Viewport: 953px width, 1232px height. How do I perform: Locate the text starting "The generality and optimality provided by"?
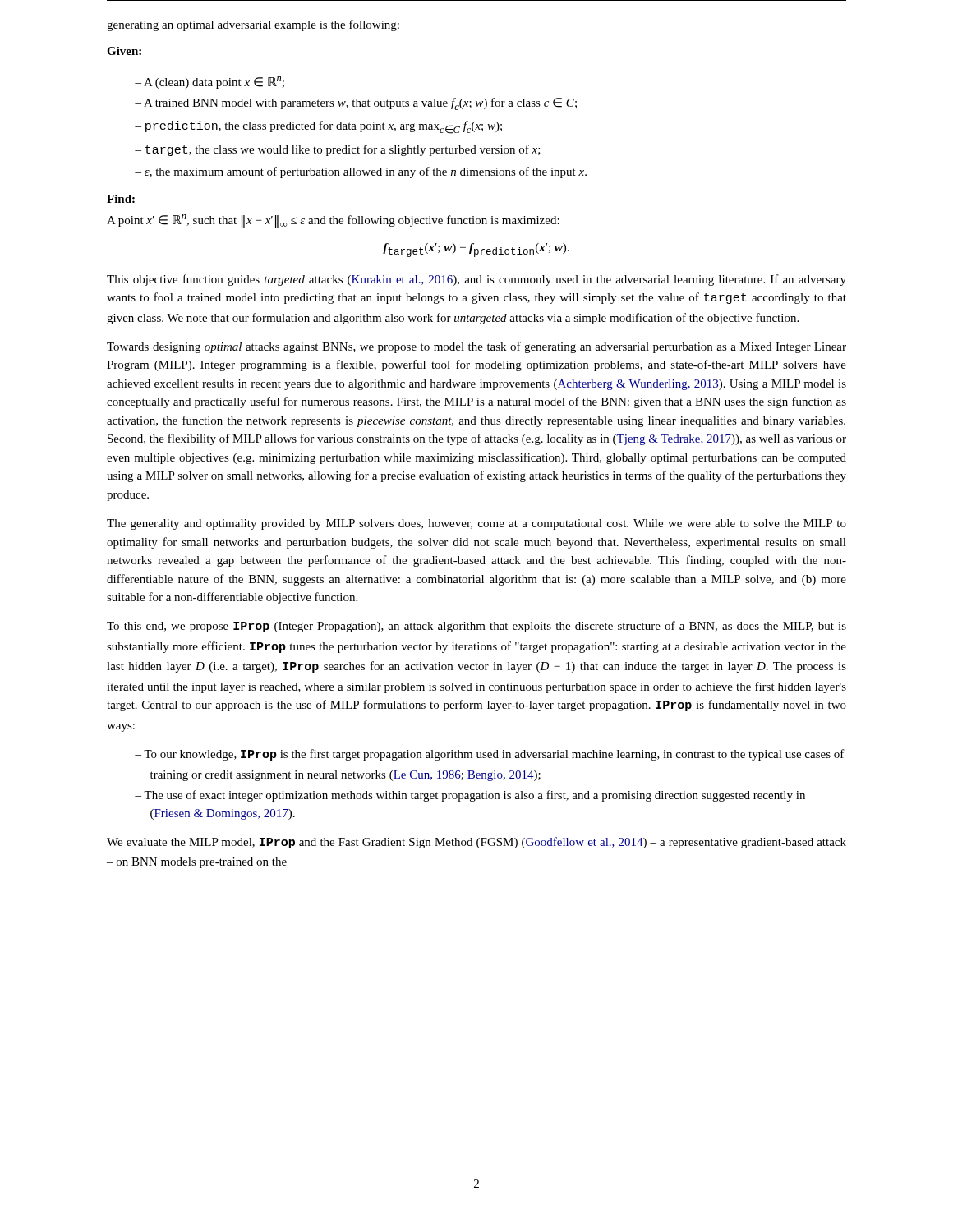pos(476,560)
